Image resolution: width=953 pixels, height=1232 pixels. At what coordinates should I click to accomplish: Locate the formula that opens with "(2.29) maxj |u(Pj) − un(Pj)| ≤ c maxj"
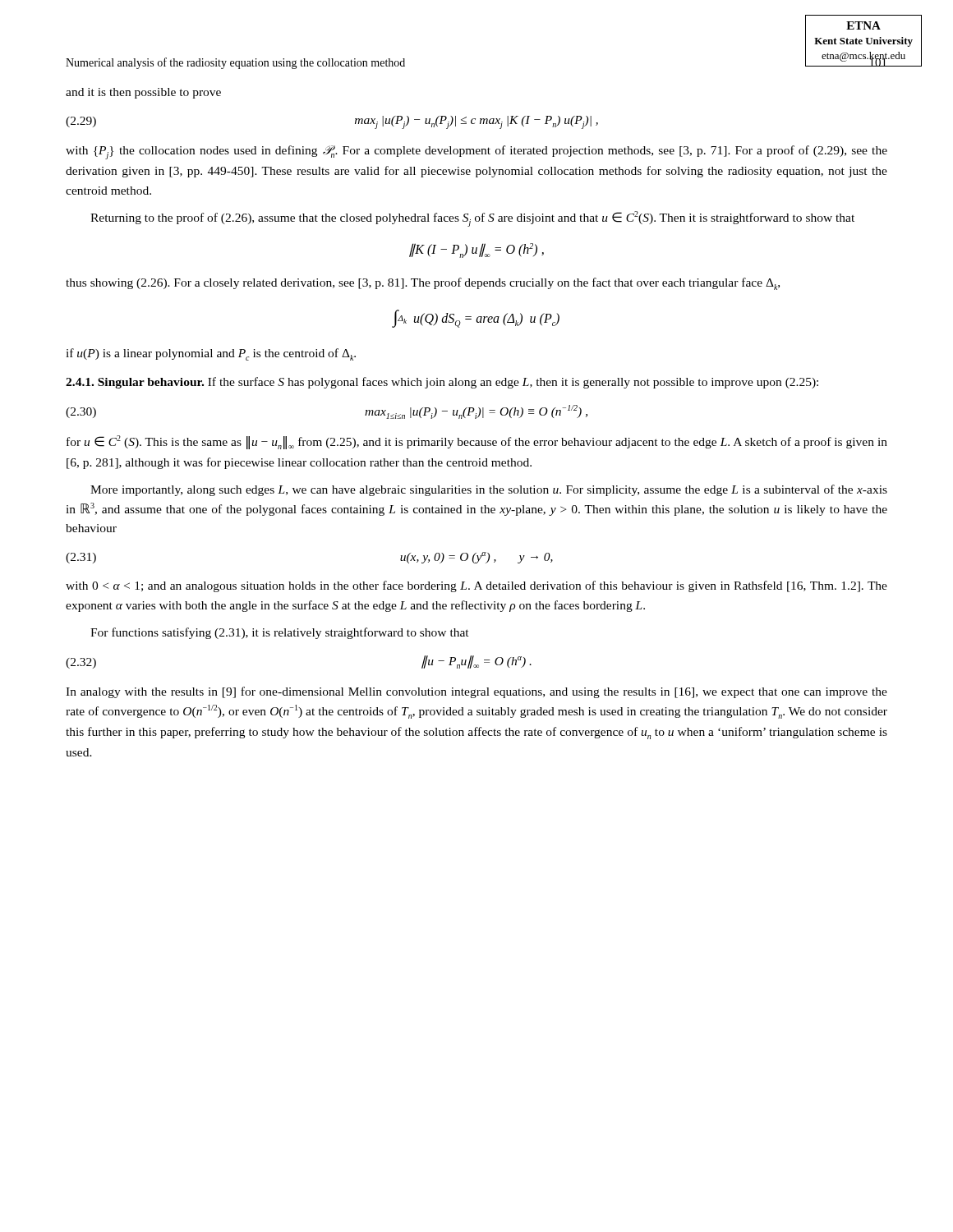coord(476,121)
